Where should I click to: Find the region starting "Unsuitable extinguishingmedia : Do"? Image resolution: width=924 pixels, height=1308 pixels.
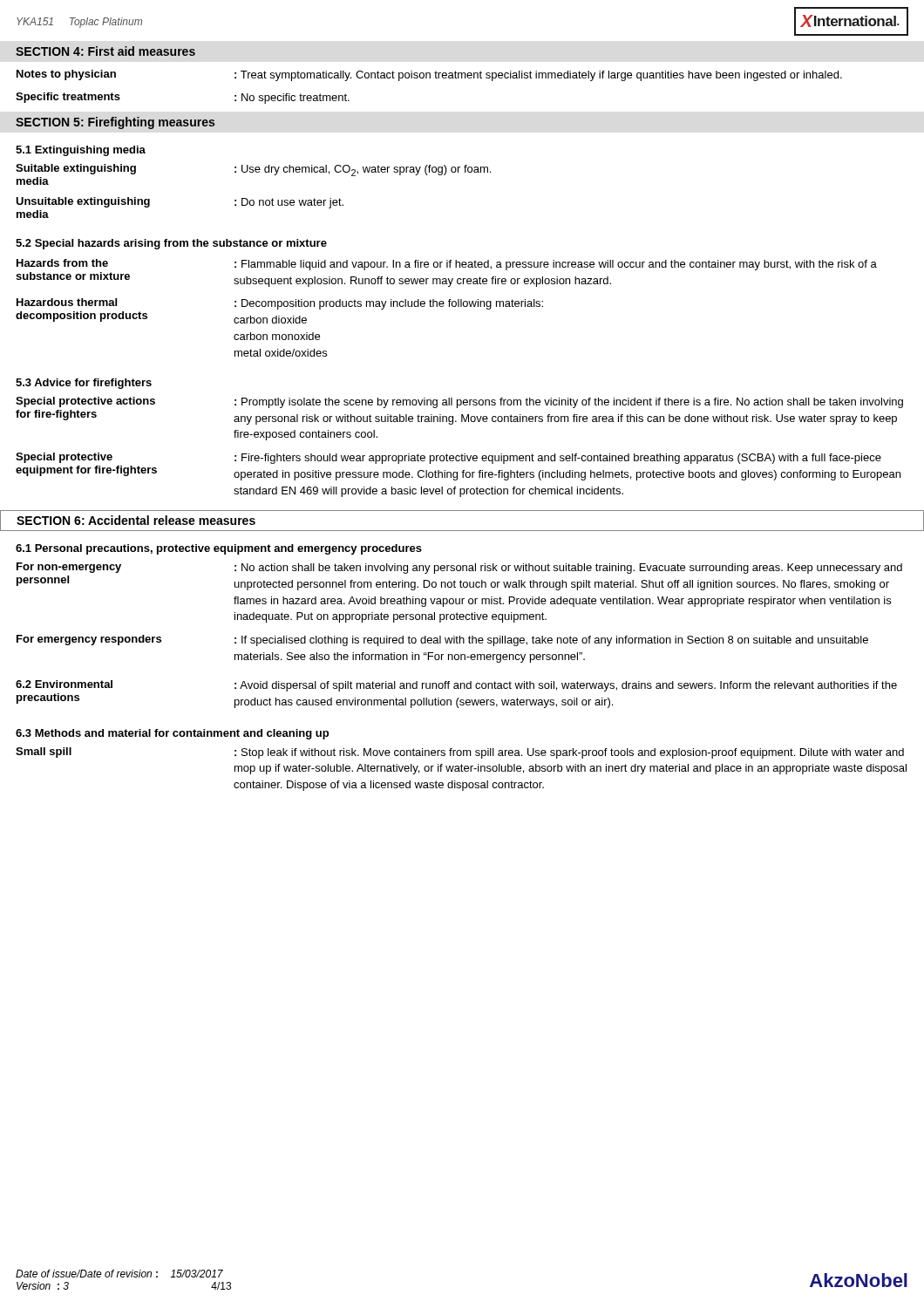[x=86, y=203]
